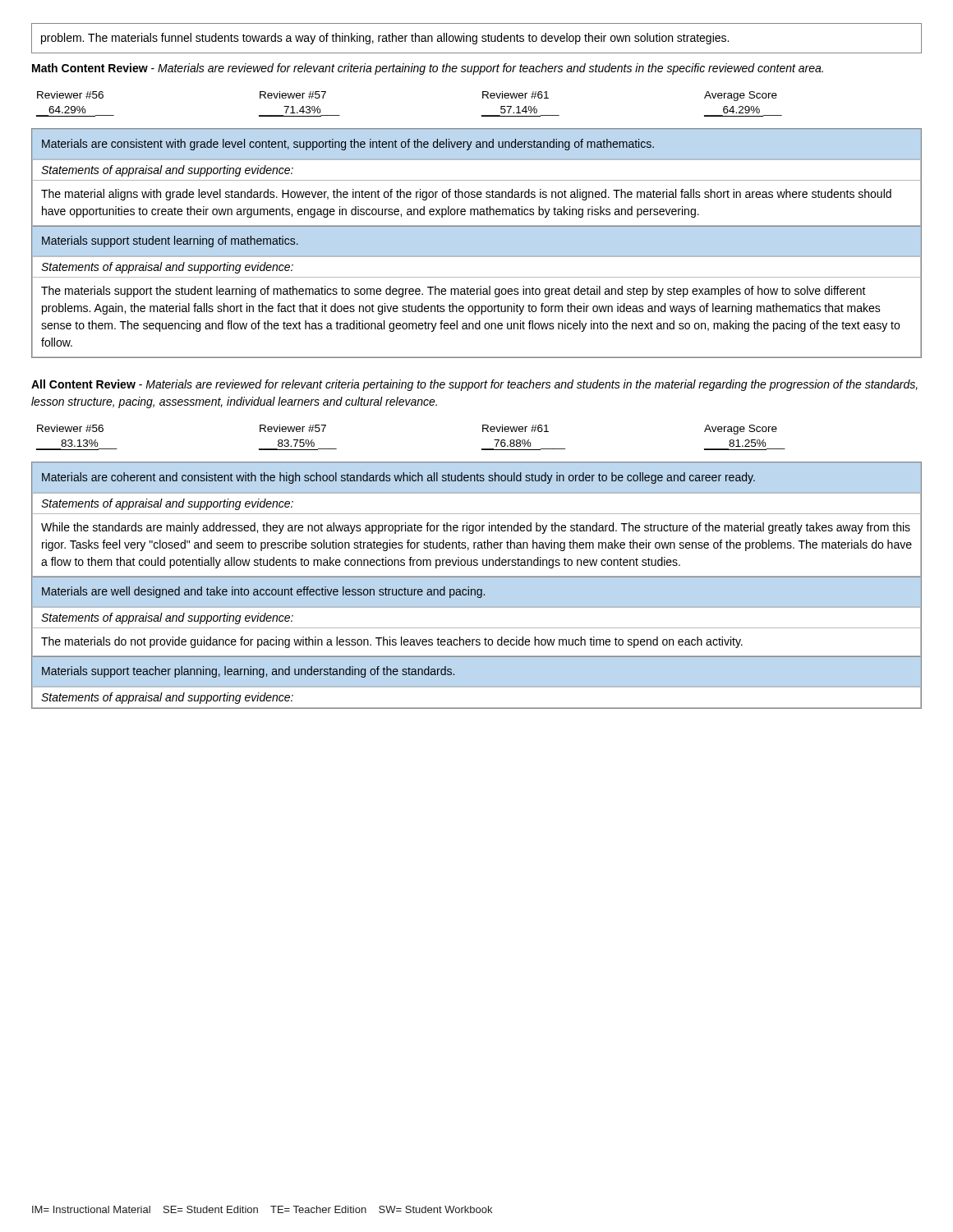
Task: Find the text block that says "problem. The materials funnel students"
Action: point(385,38)
